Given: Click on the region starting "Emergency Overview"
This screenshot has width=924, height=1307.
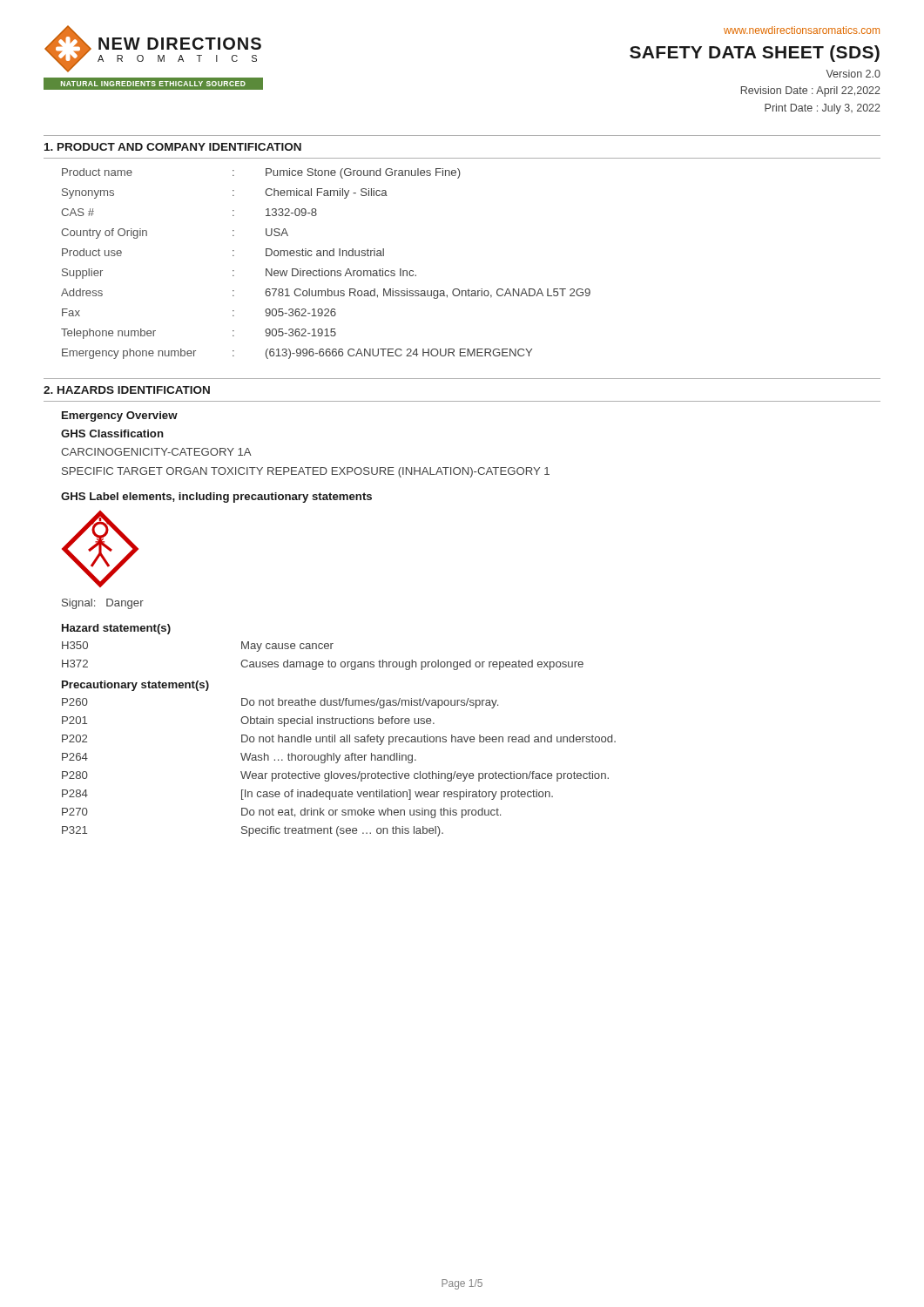Looking at the screenshot, I should [x=120, y=416].
